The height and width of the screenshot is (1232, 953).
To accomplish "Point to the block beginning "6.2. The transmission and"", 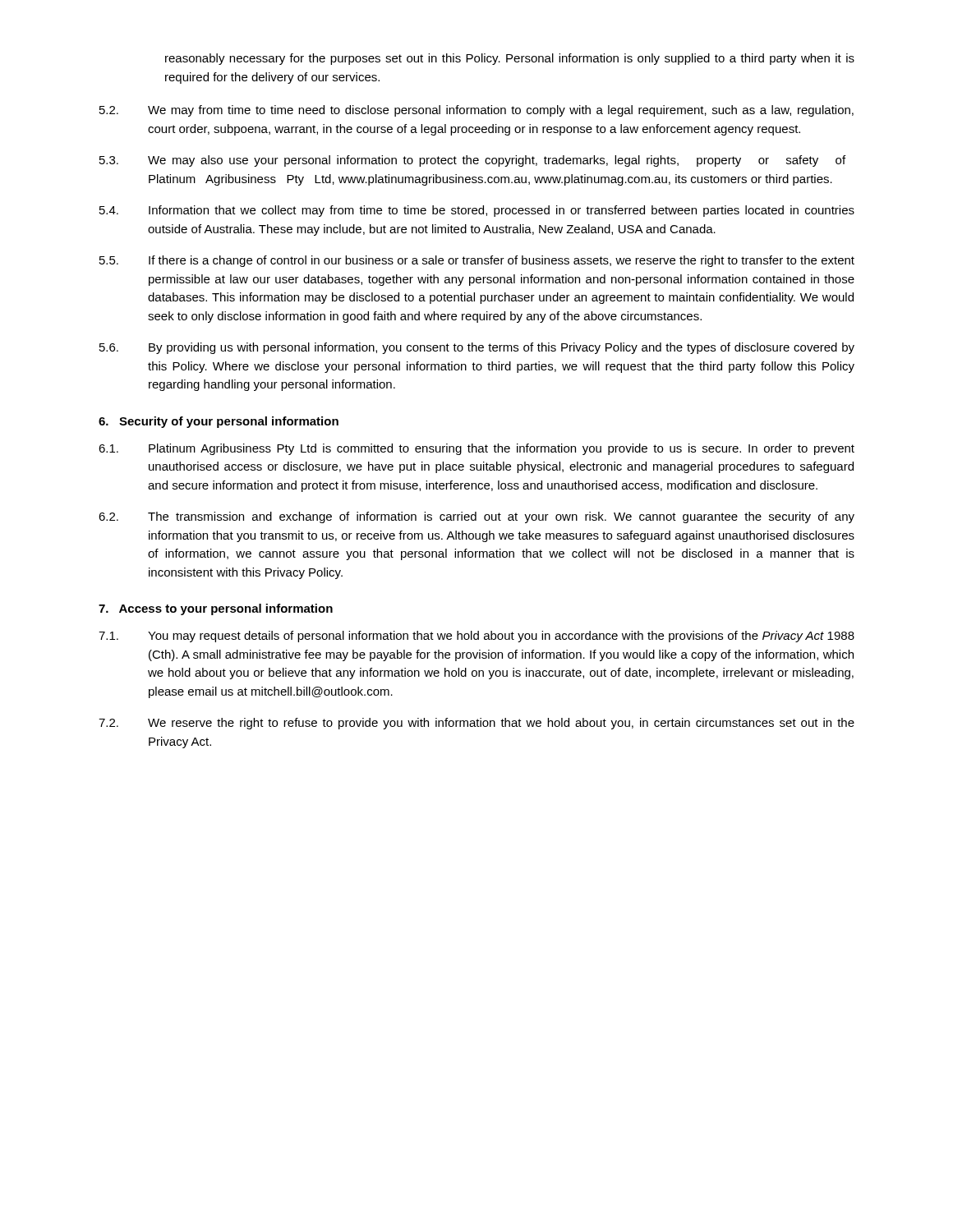I will point(476,545).
